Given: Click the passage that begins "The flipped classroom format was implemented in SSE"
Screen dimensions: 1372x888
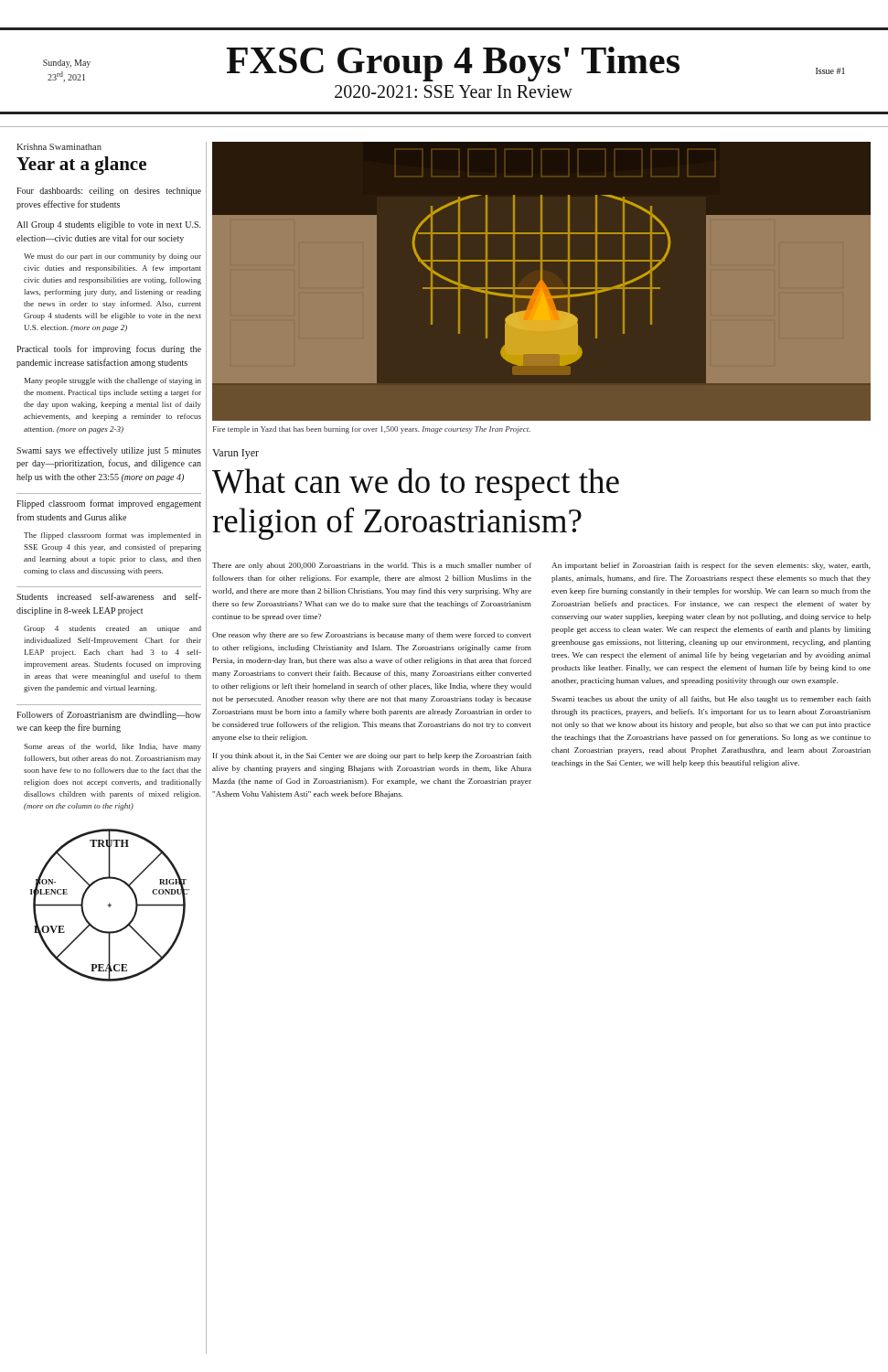Looking at the screenshot, I should click(113, 553).
